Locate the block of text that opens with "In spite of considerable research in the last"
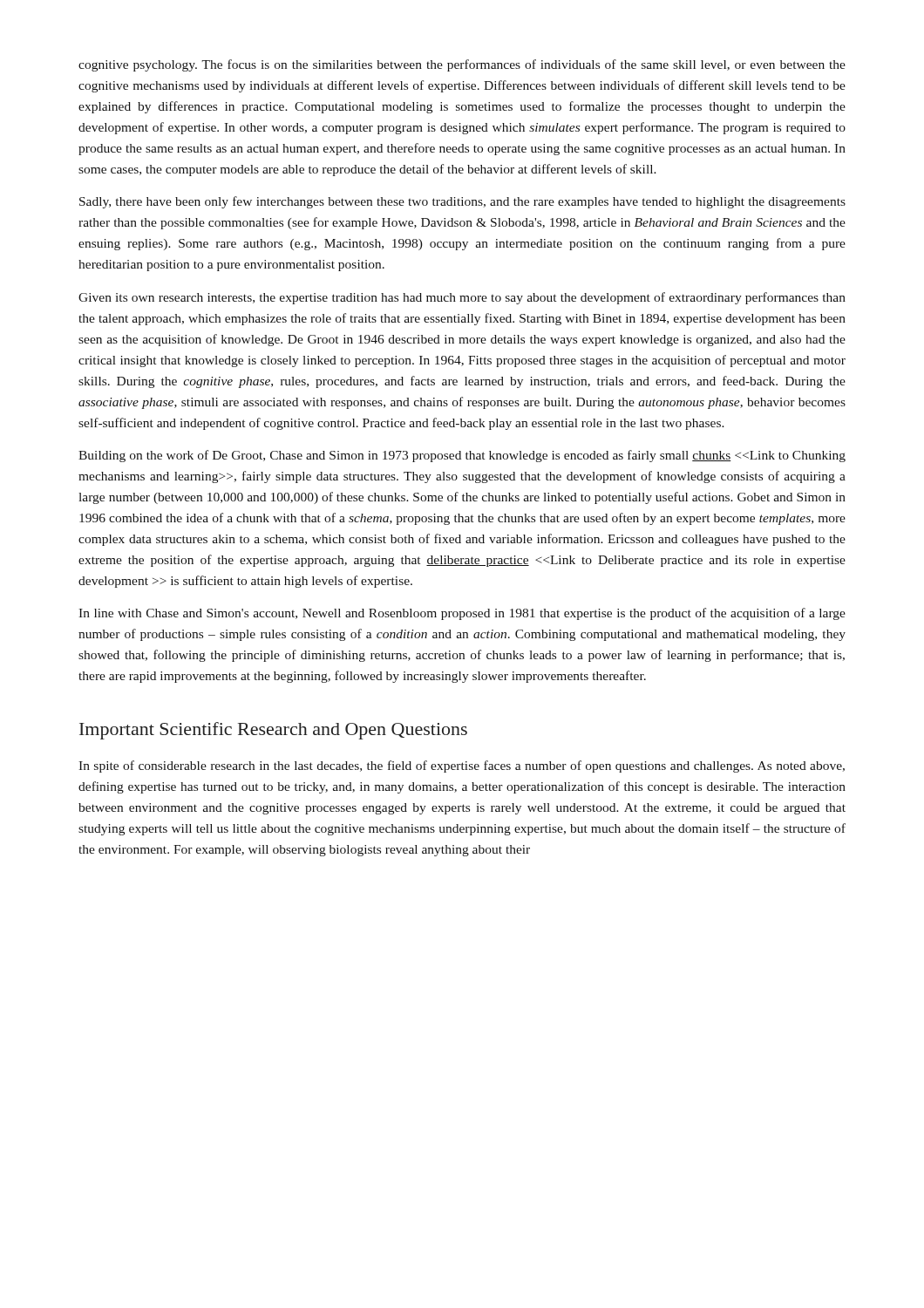This screenshot has height=1308, width=924. point(462,808)
